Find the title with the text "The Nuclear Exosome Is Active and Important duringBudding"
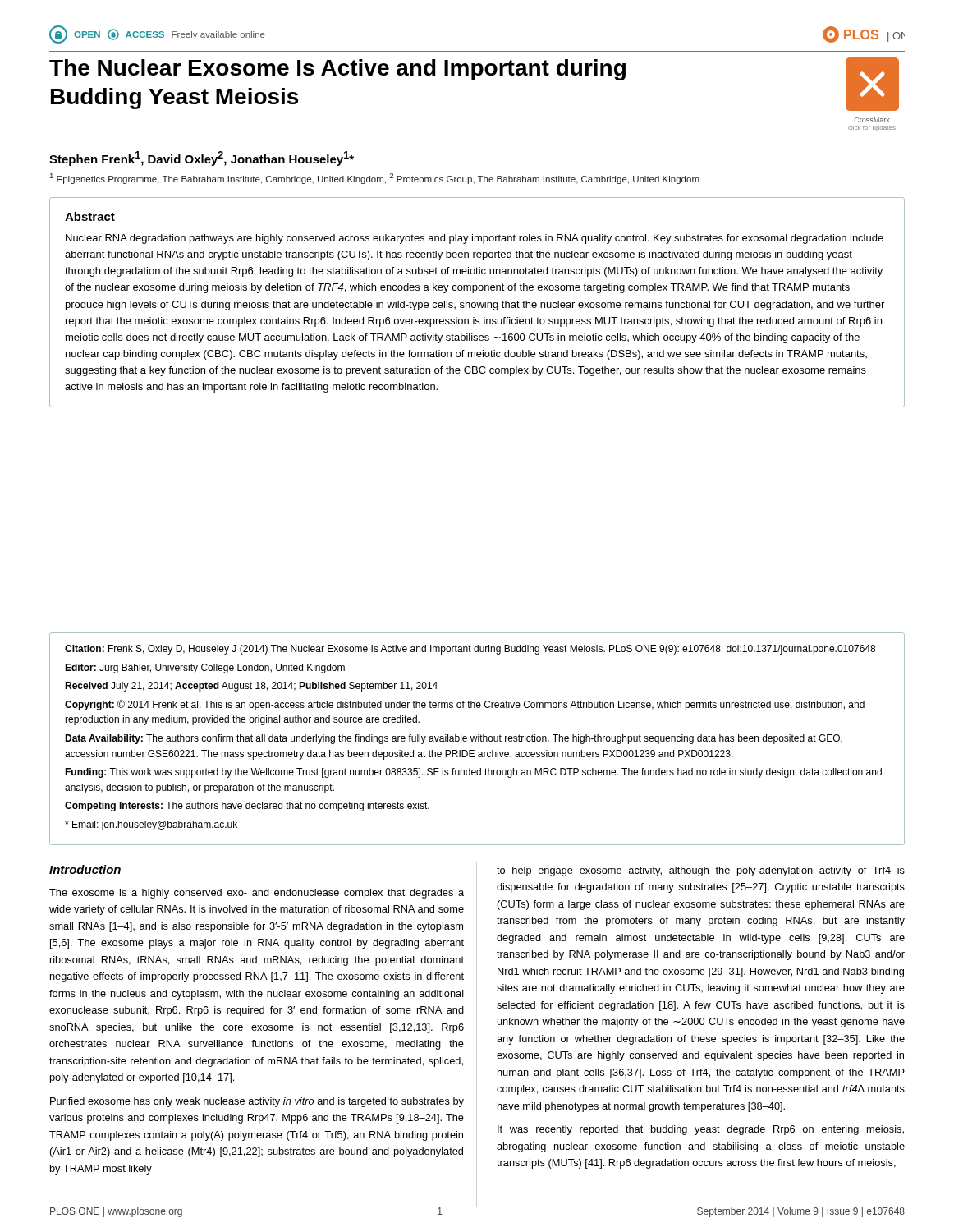This screenshot has height=1232, width=954. tap(428, 82)
